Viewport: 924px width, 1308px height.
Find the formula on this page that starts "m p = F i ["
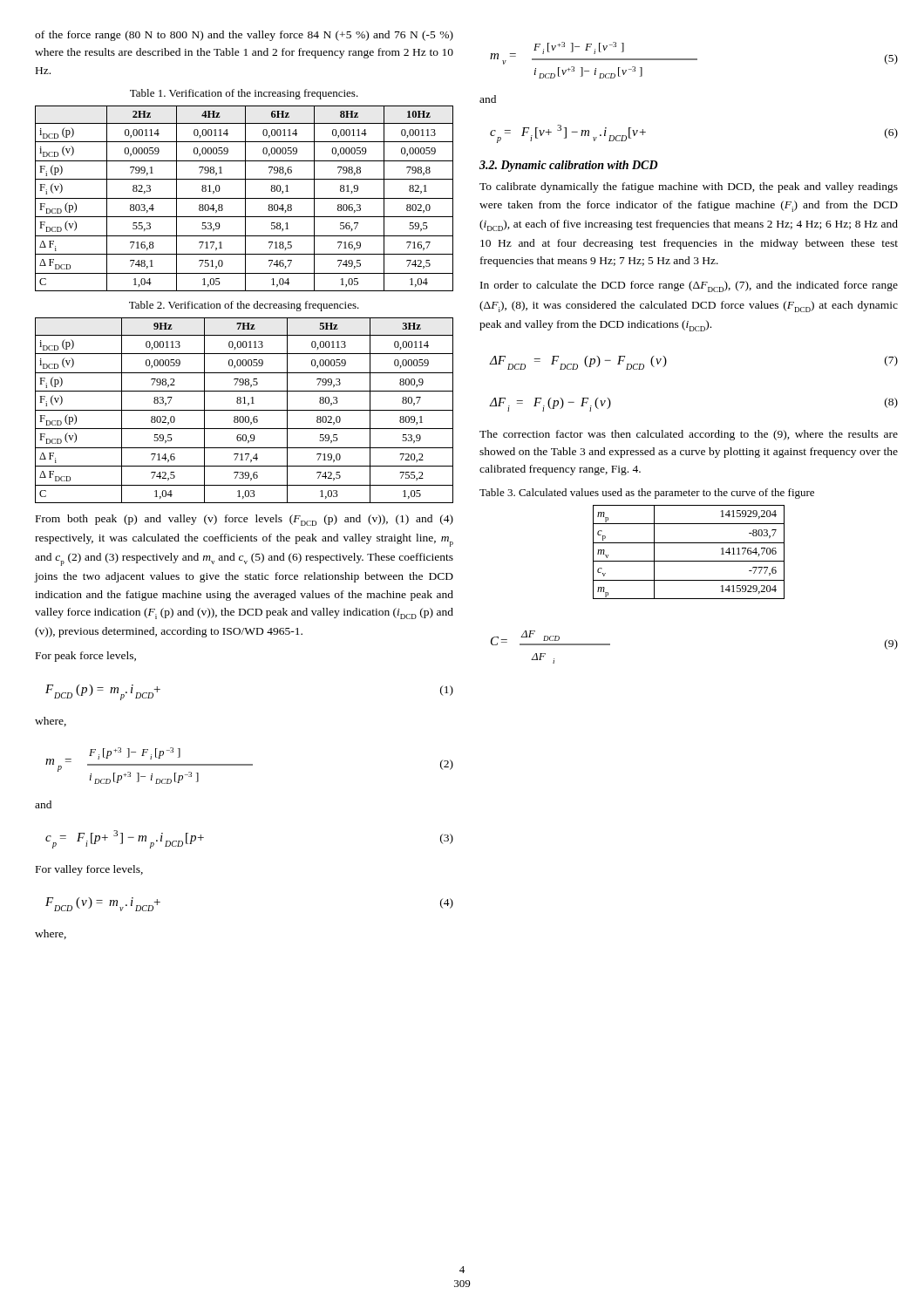(248, 764)
